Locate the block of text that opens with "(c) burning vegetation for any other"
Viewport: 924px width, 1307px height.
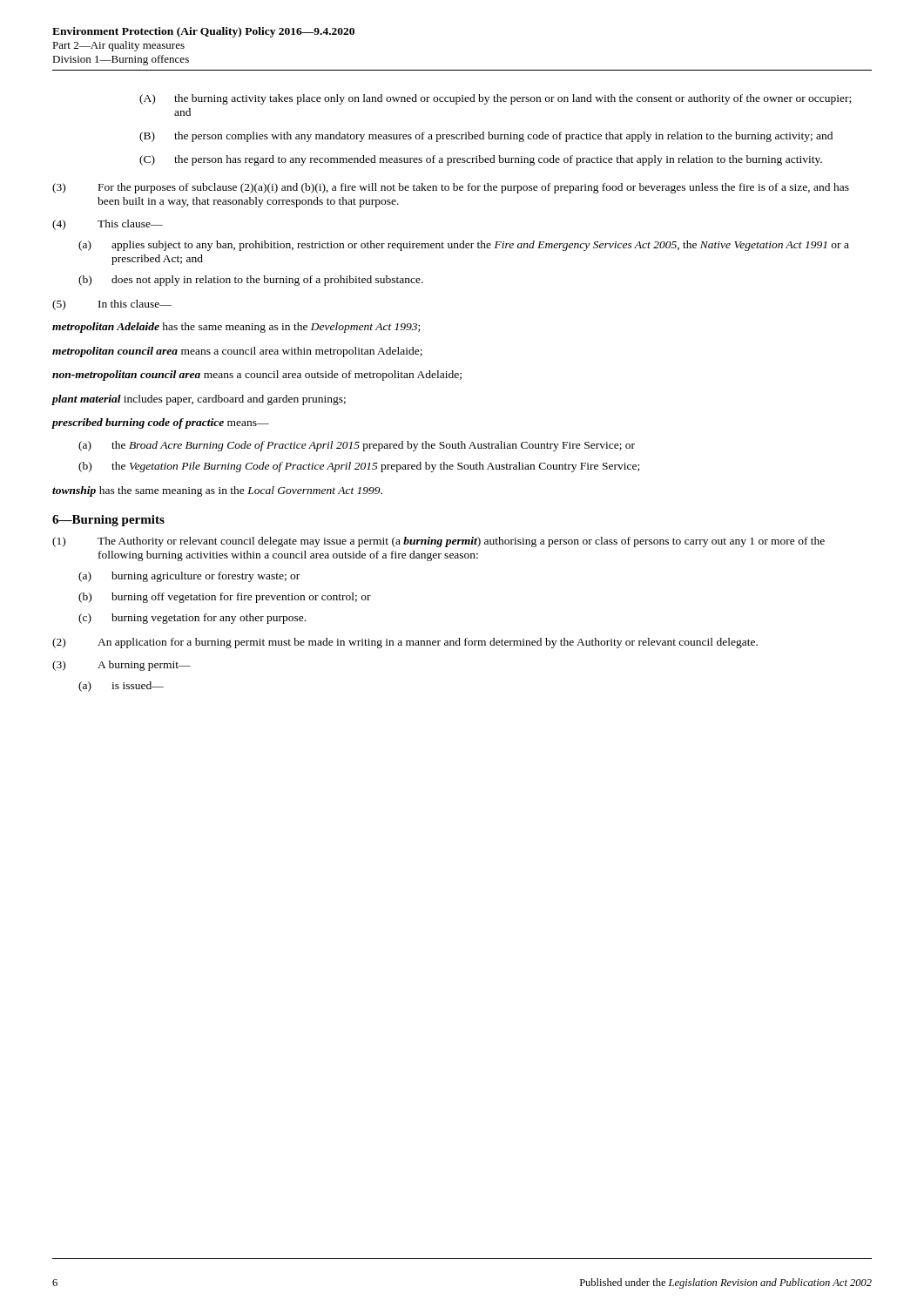(192, 619)
